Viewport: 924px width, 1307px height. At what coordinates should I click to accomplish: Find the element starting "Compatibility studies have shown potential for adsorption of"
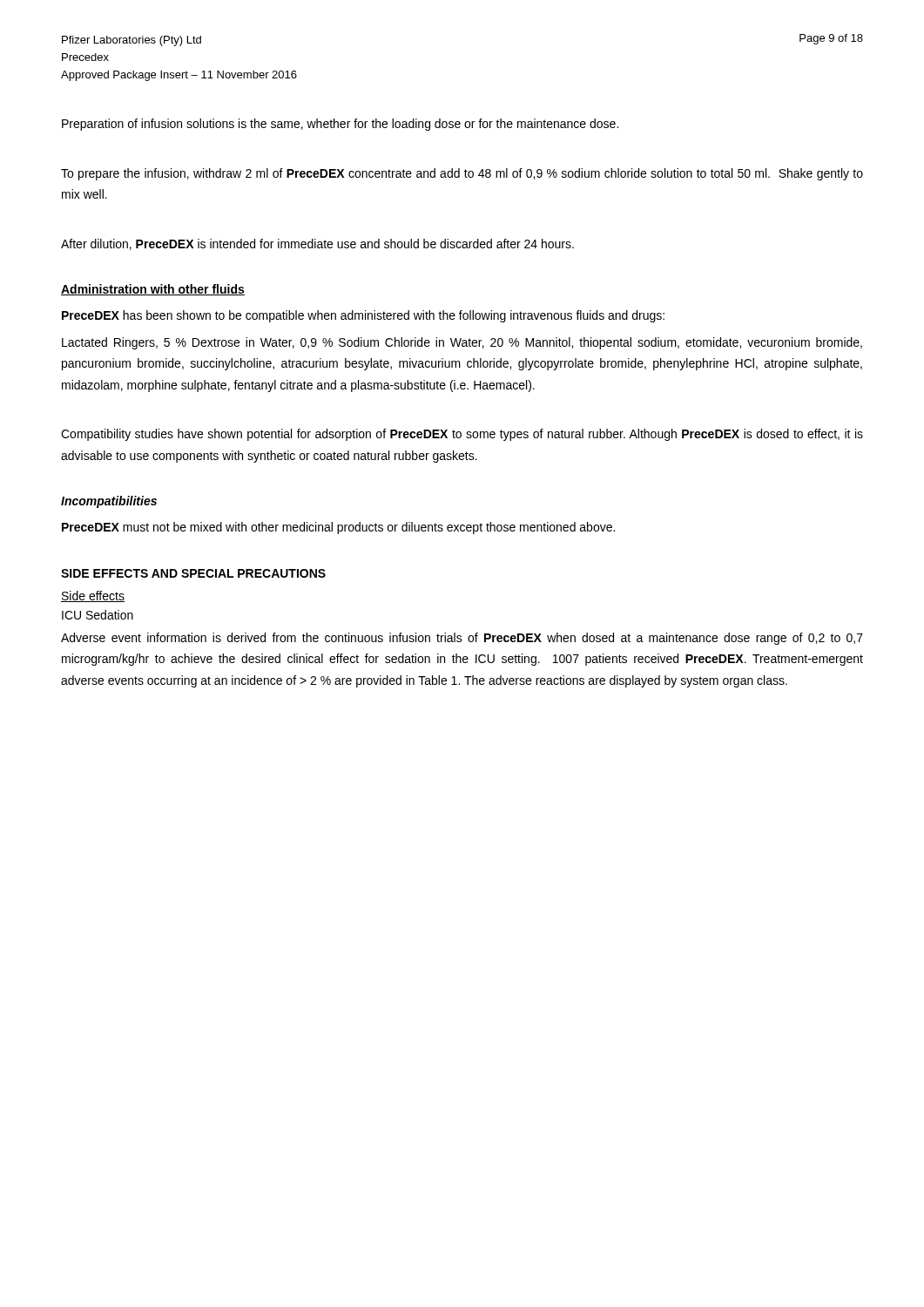(x=462, y=445)
